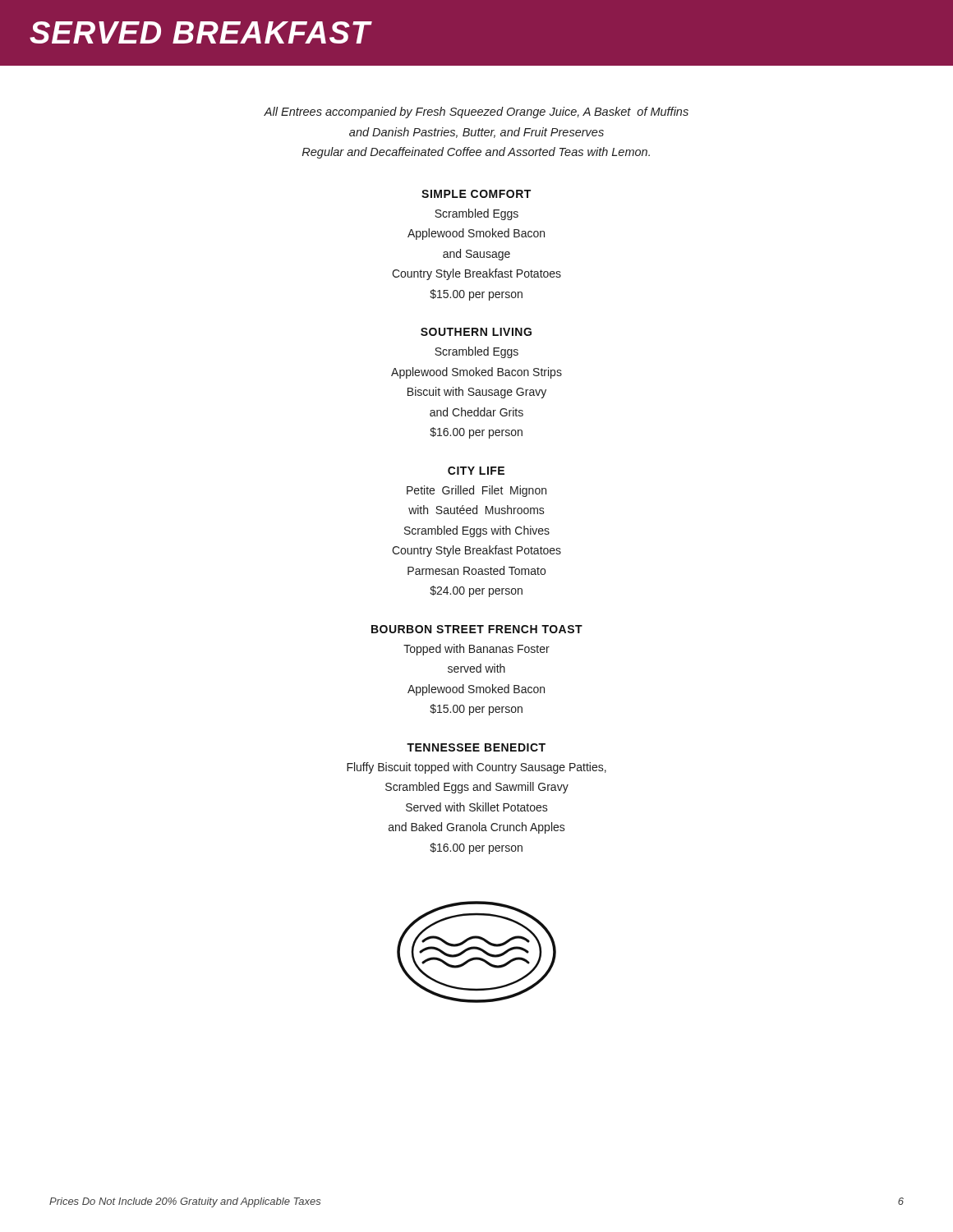Click on the text starting "All Entrees accompanied by Fresh Squeezed Orange Juice,"
The height and width of the screenshot is (1232, 953).
(476, 132)
